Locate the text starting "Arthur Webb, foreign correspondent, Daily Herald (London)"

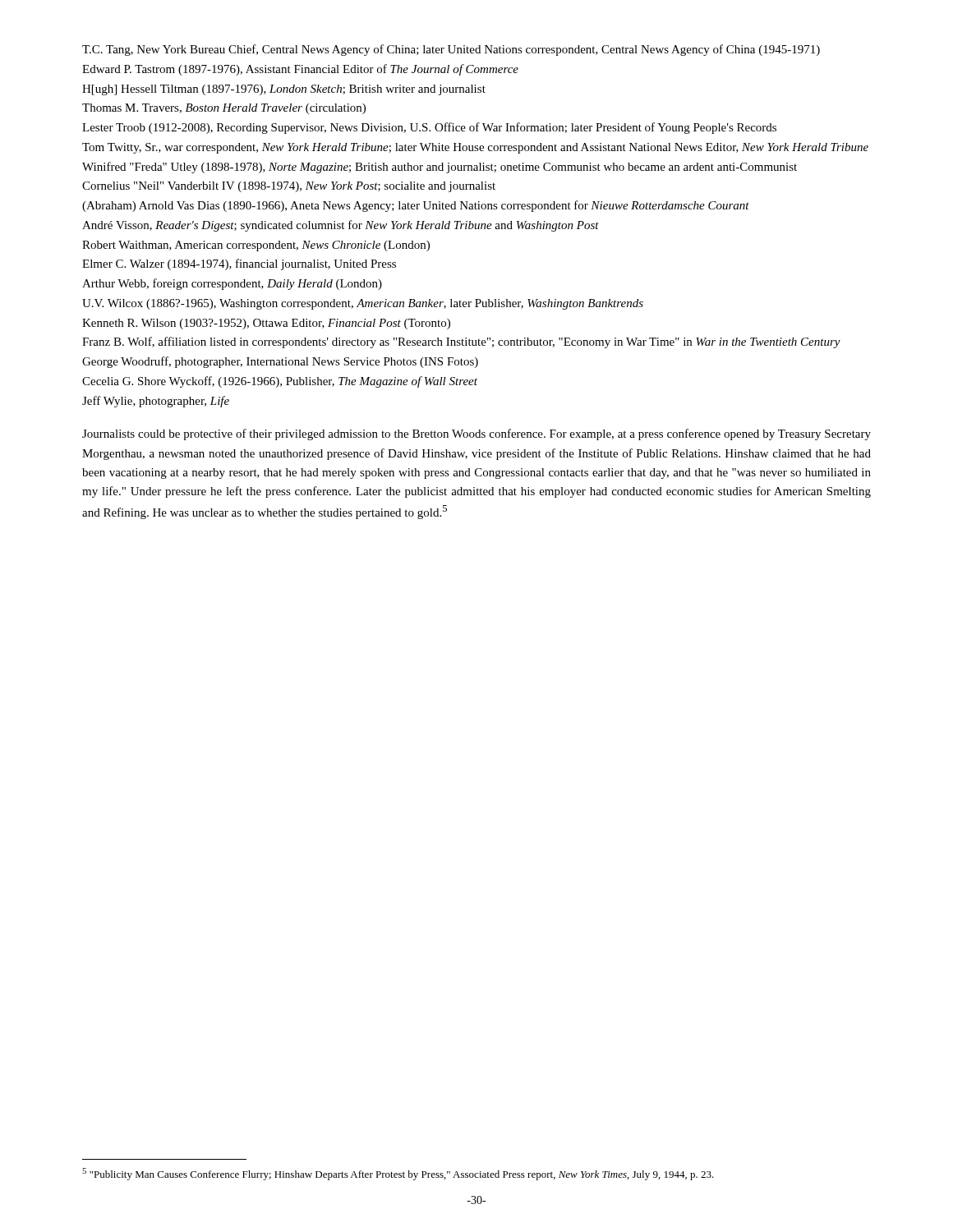232,283
